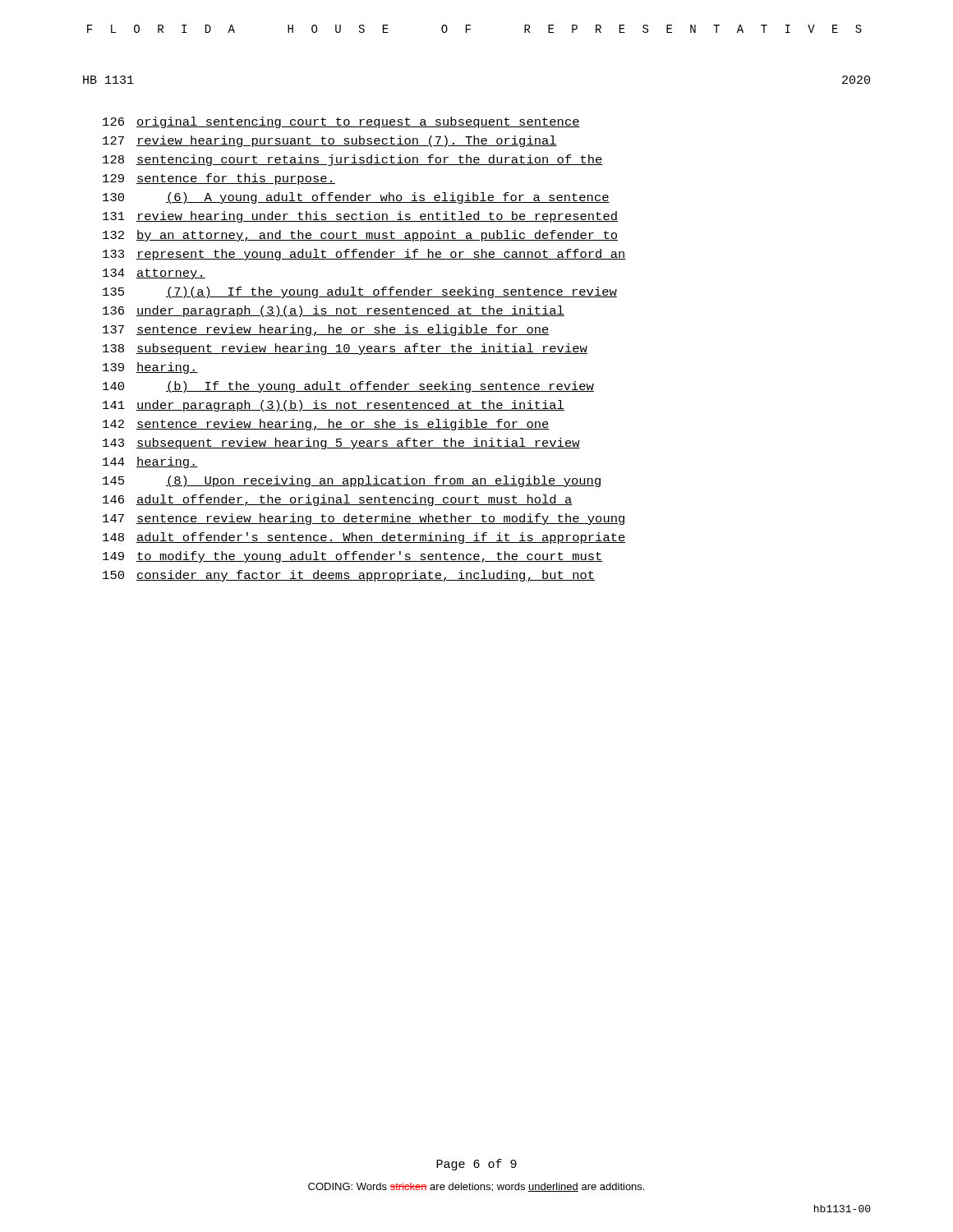This screenshot has height=1232, width=953.
Task: Locate the list item containing "137 sentence review hearing,"
Action: point(485,330)
